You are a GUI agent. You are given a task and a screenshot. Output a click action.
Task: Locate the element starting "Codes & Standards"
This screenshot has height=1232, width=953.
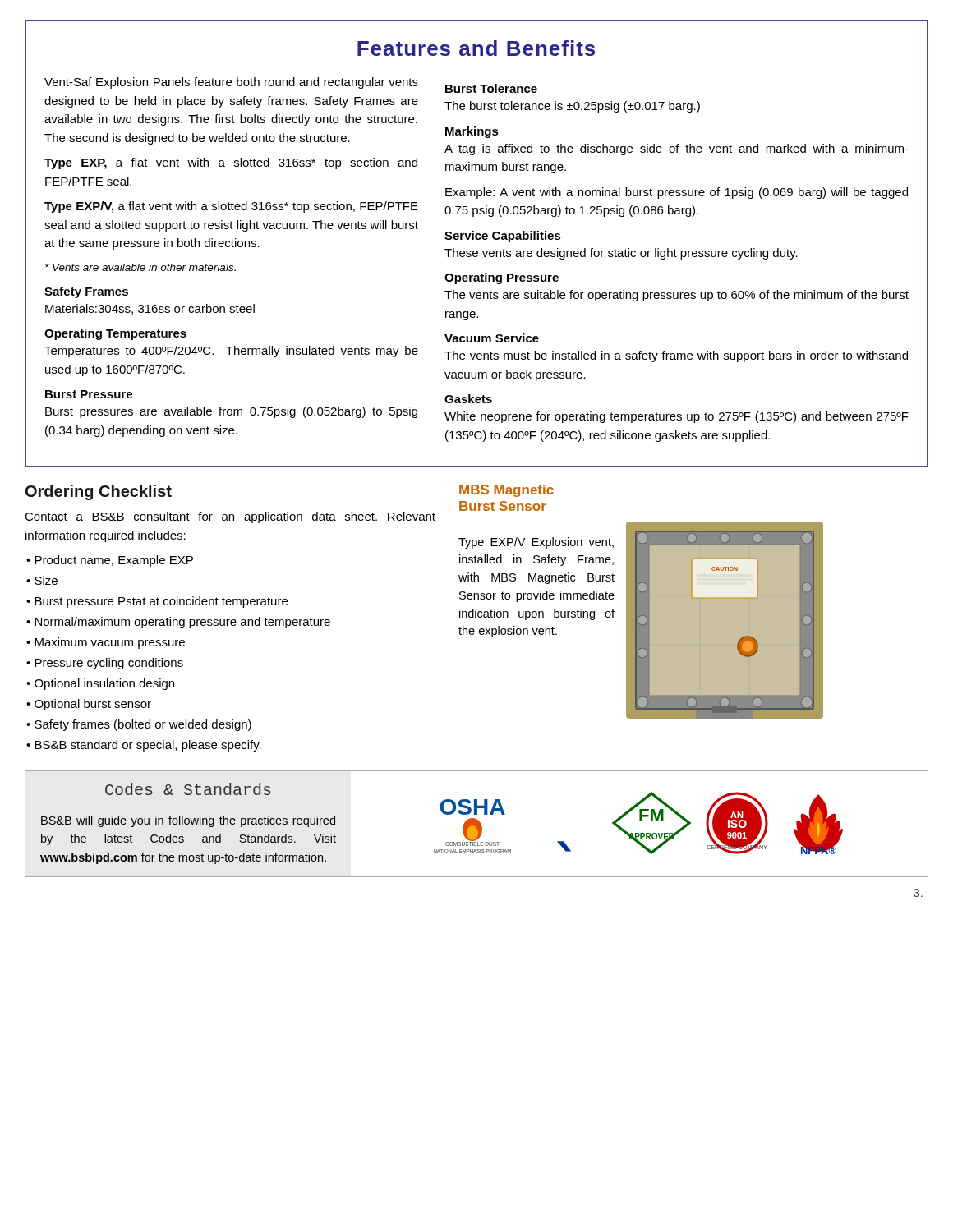pyautogui.click(x=188, y=791)
